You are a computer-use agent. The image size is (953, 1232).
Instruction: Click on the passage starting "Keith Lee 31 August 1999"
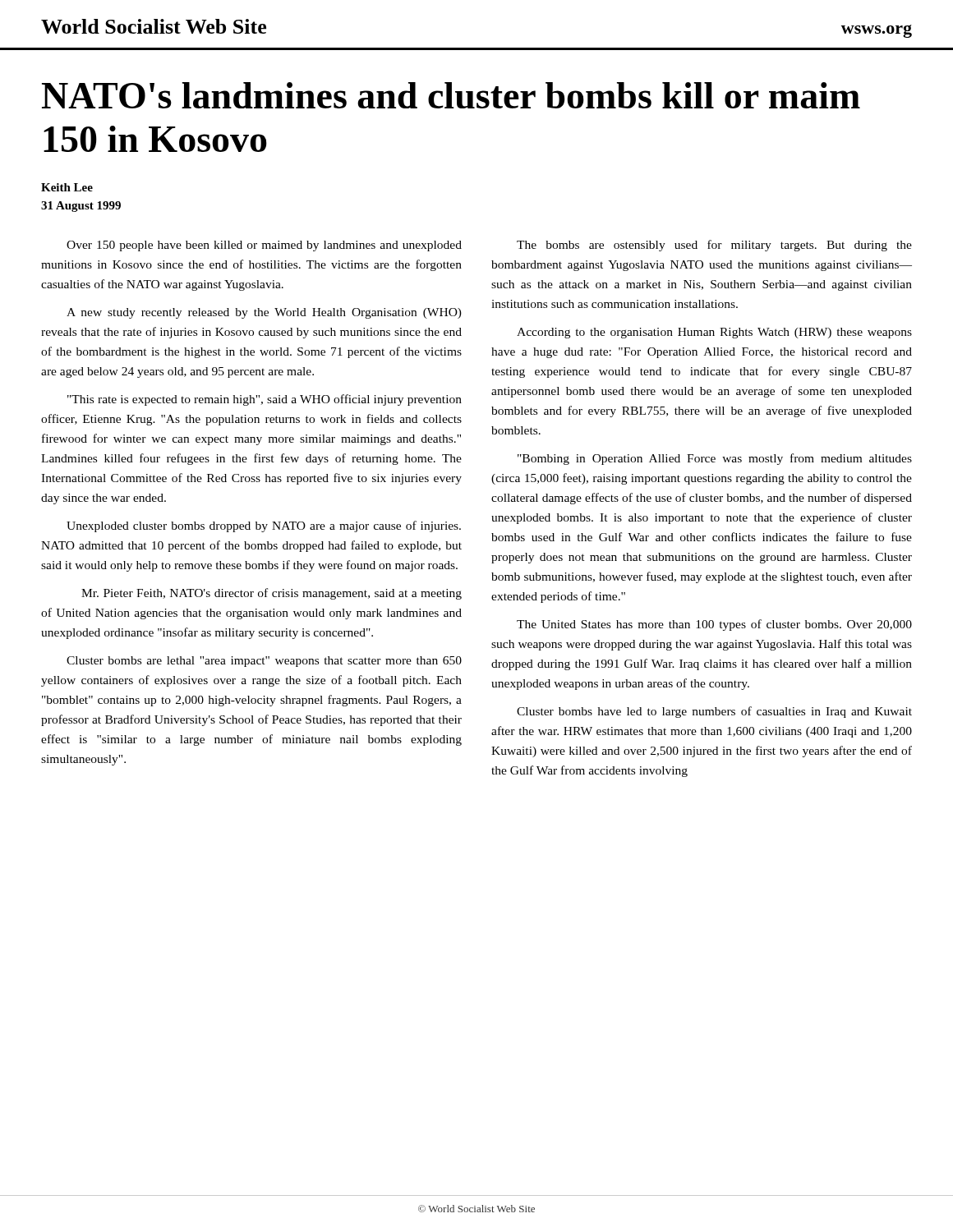coord(81,196)
